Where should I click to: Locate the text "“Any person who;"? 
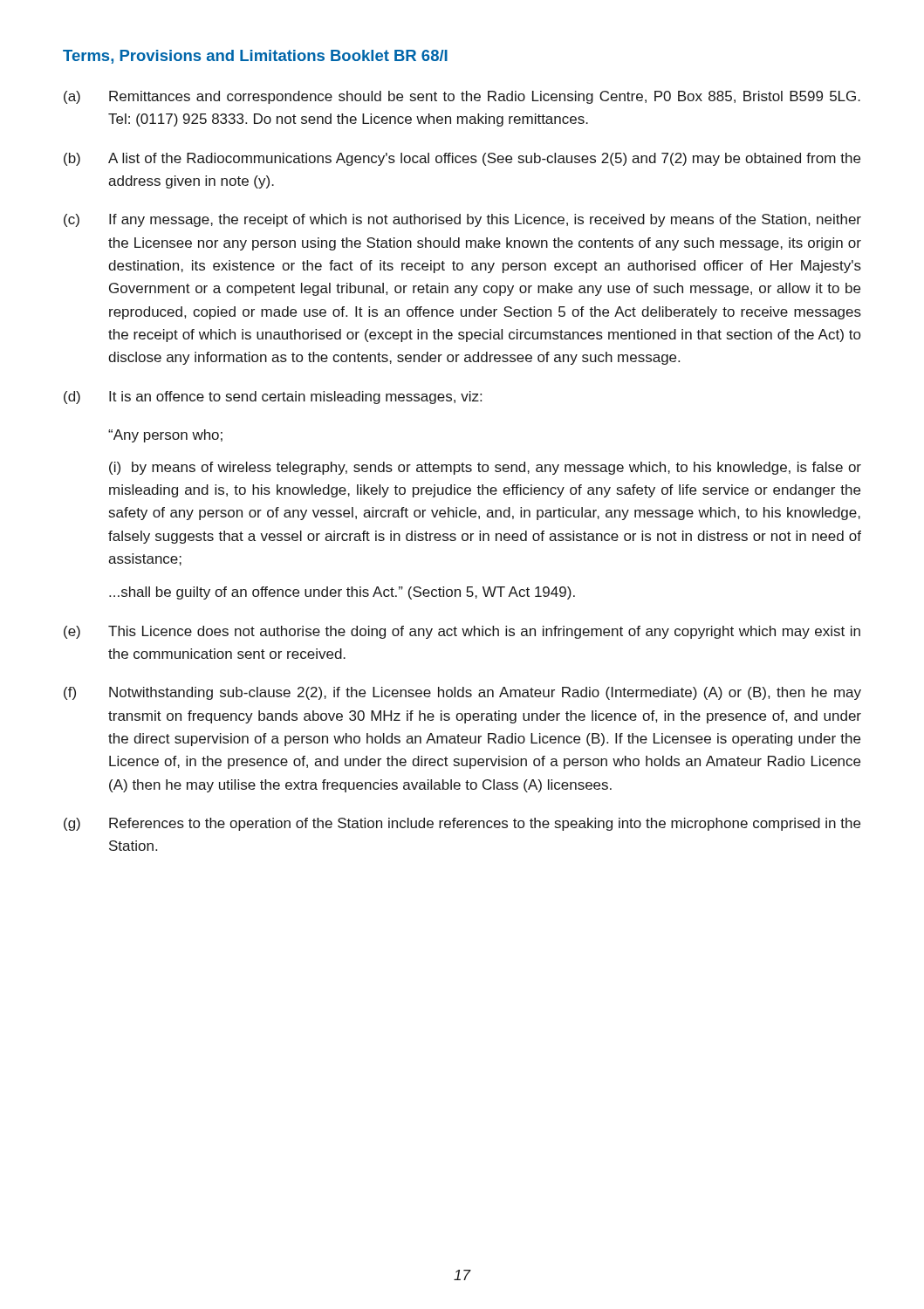[x=166, y=435]
